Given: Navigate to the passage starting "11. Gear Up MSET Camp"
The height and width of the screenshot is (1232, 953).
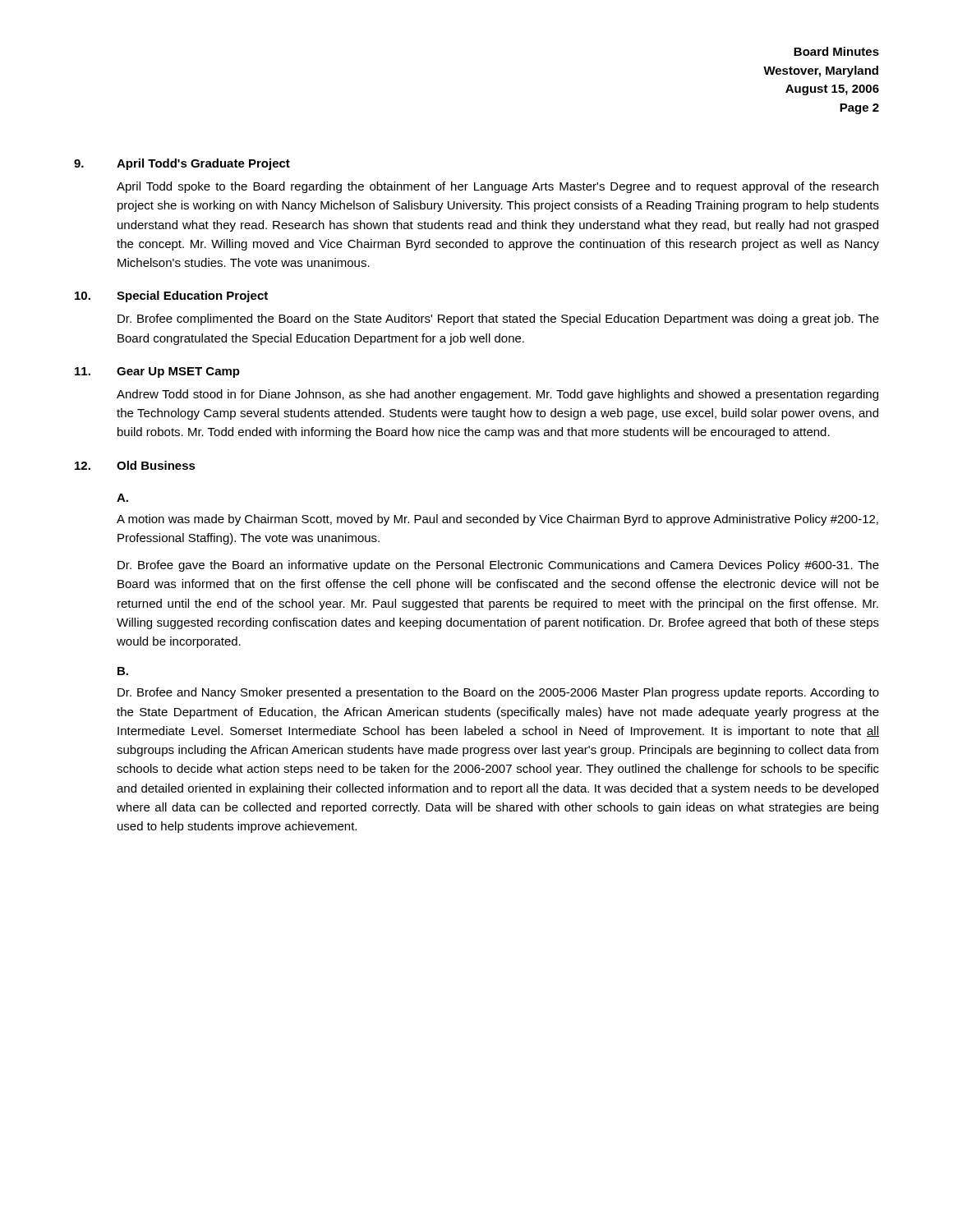Looking at the screenshot, I should [157, 372].
